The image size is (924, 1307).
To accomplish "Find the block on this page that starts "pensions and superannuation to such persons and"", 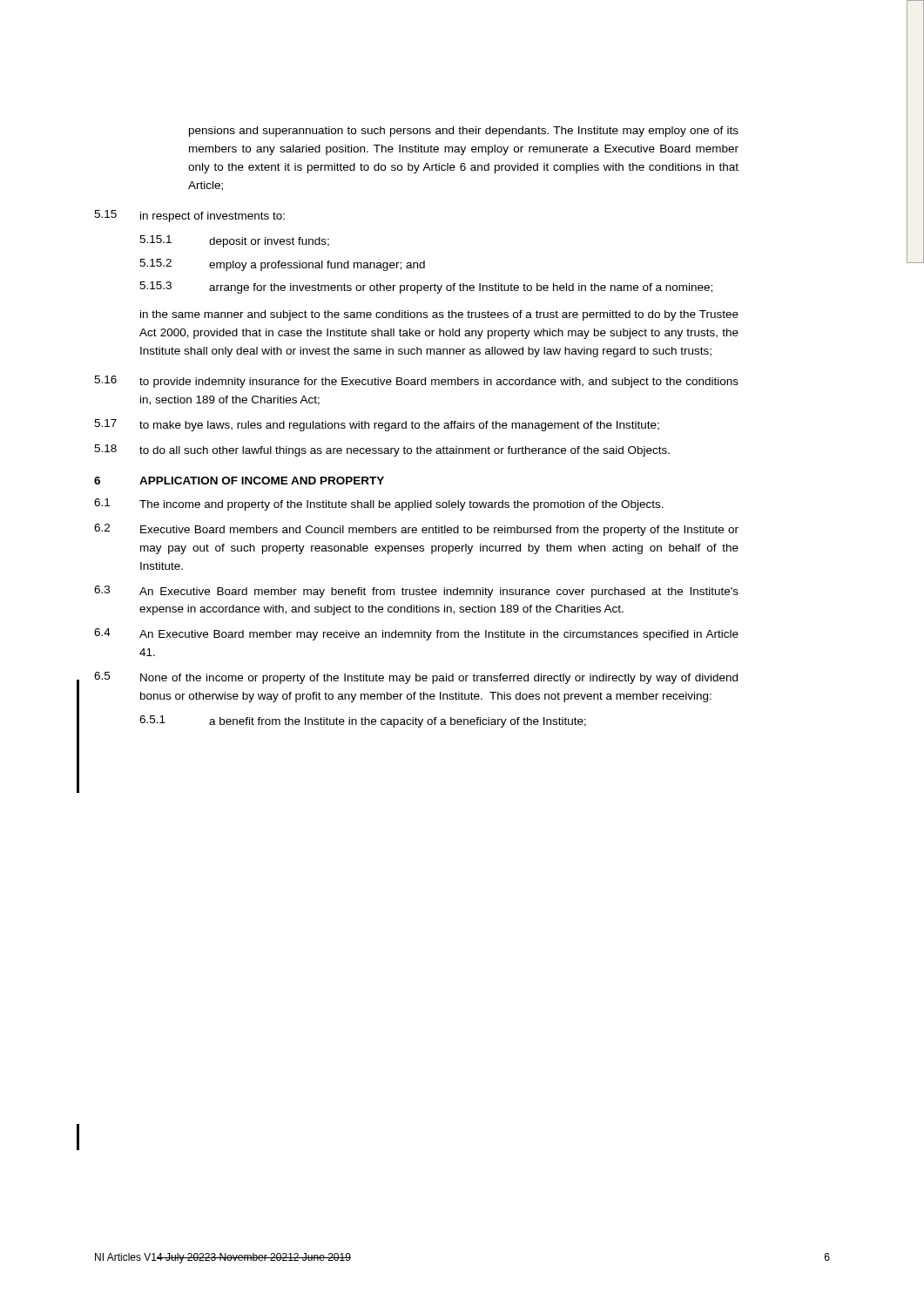I will click(416, 158).
